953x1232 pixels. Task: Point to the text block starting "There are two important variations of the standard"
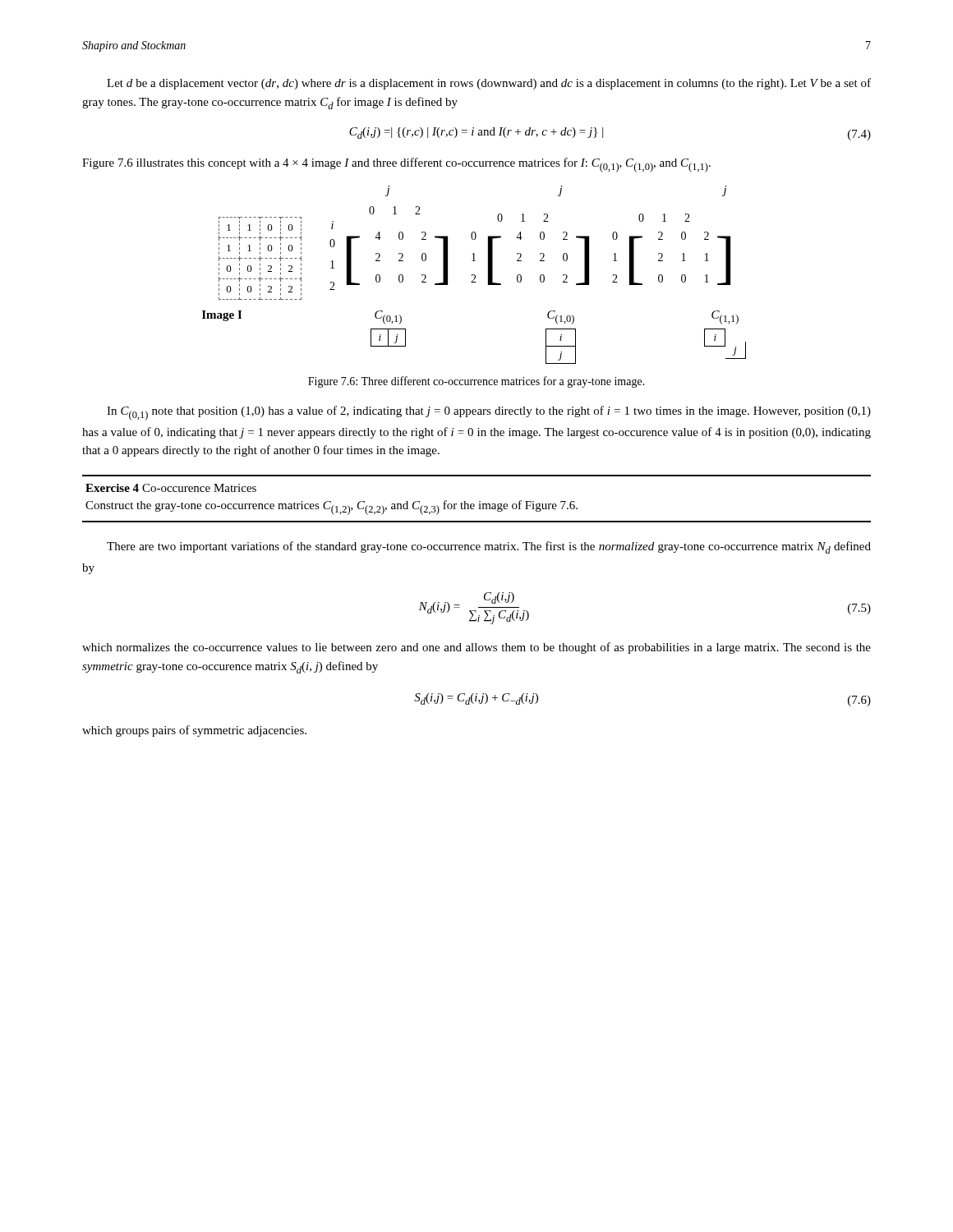tap(476, 557)
